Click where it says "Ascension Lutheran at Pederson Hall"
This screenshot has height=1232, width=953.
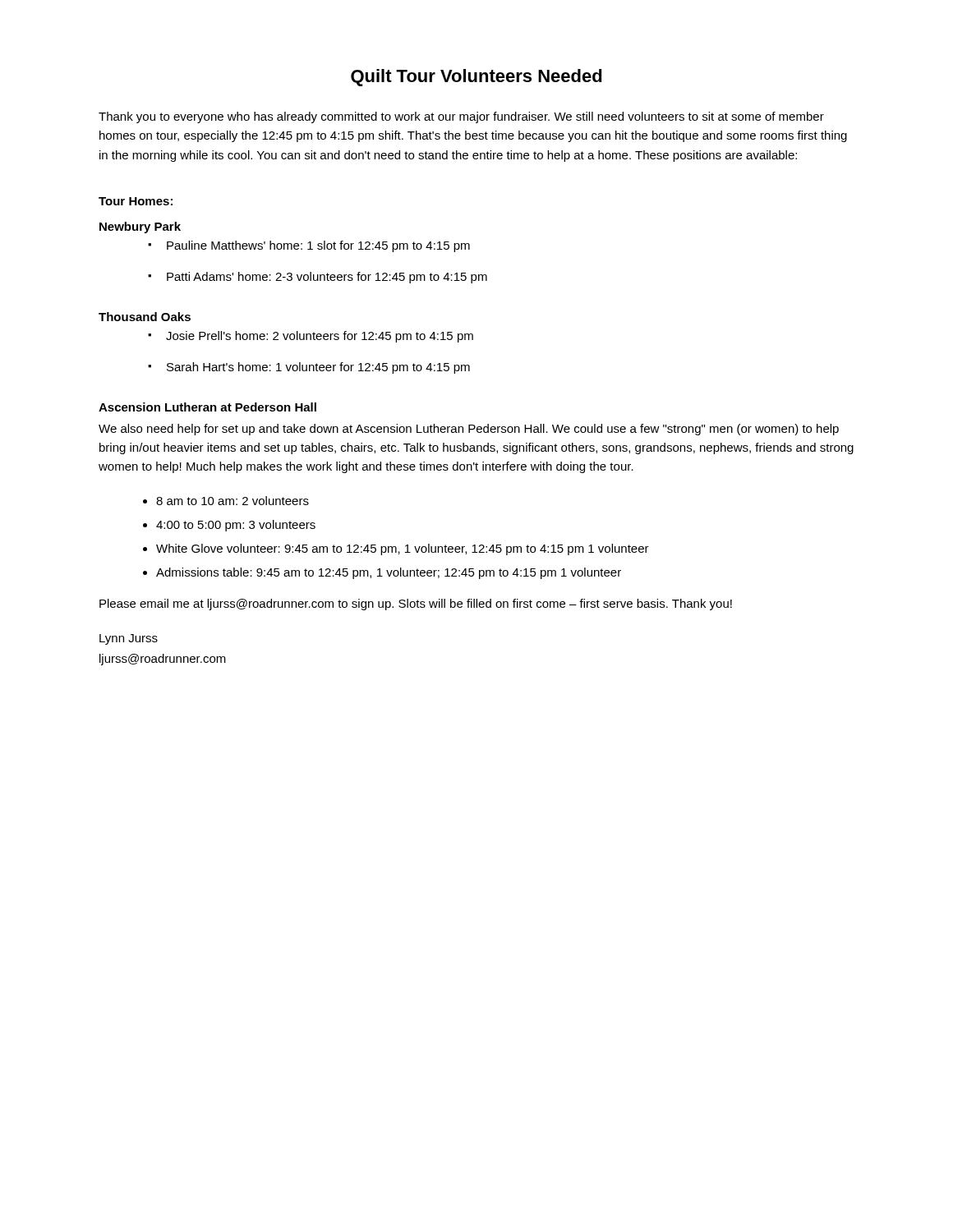coord(208,407)
